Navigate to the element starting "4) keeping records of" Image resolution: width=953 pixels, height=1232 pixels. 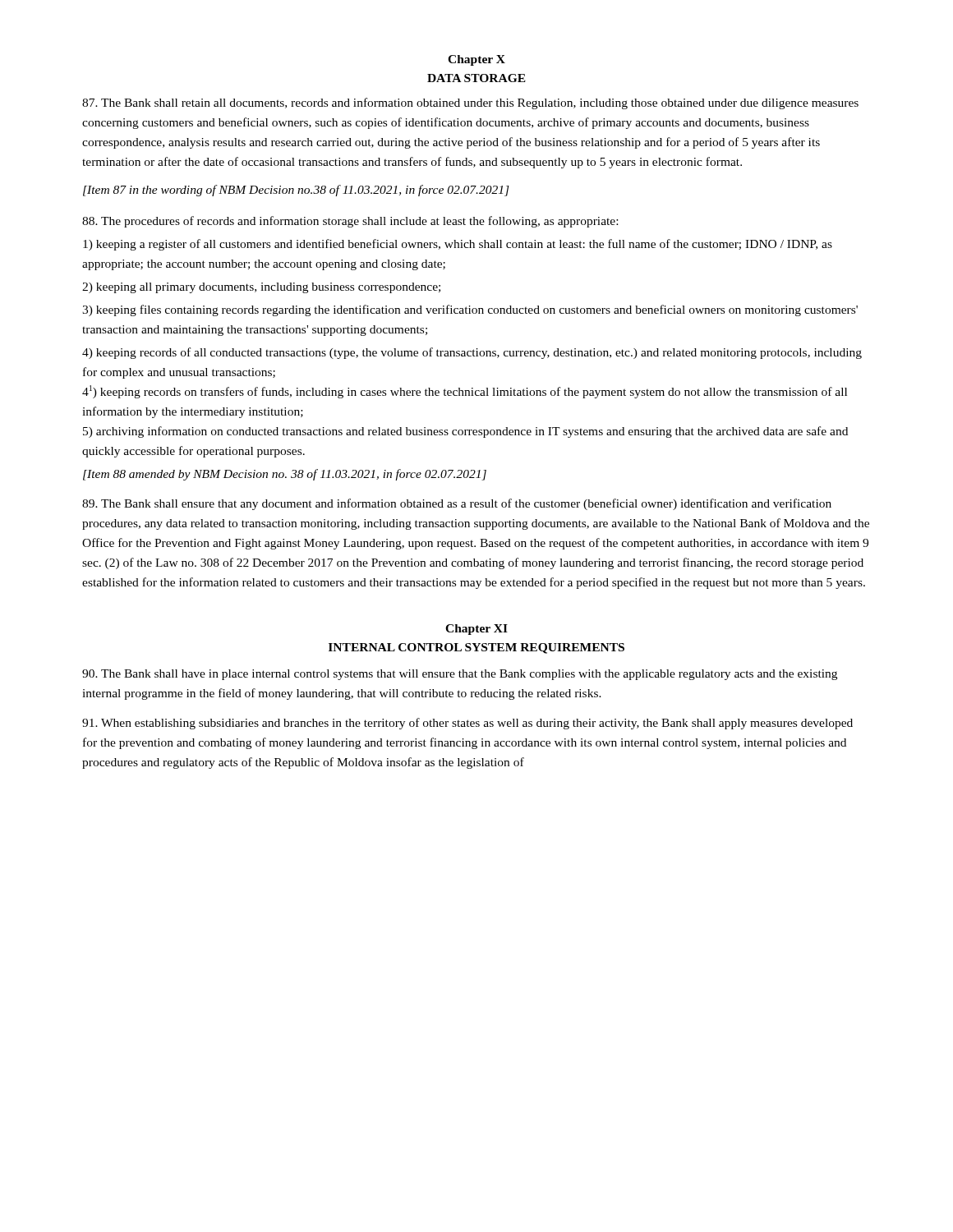[x=472, y=401]
